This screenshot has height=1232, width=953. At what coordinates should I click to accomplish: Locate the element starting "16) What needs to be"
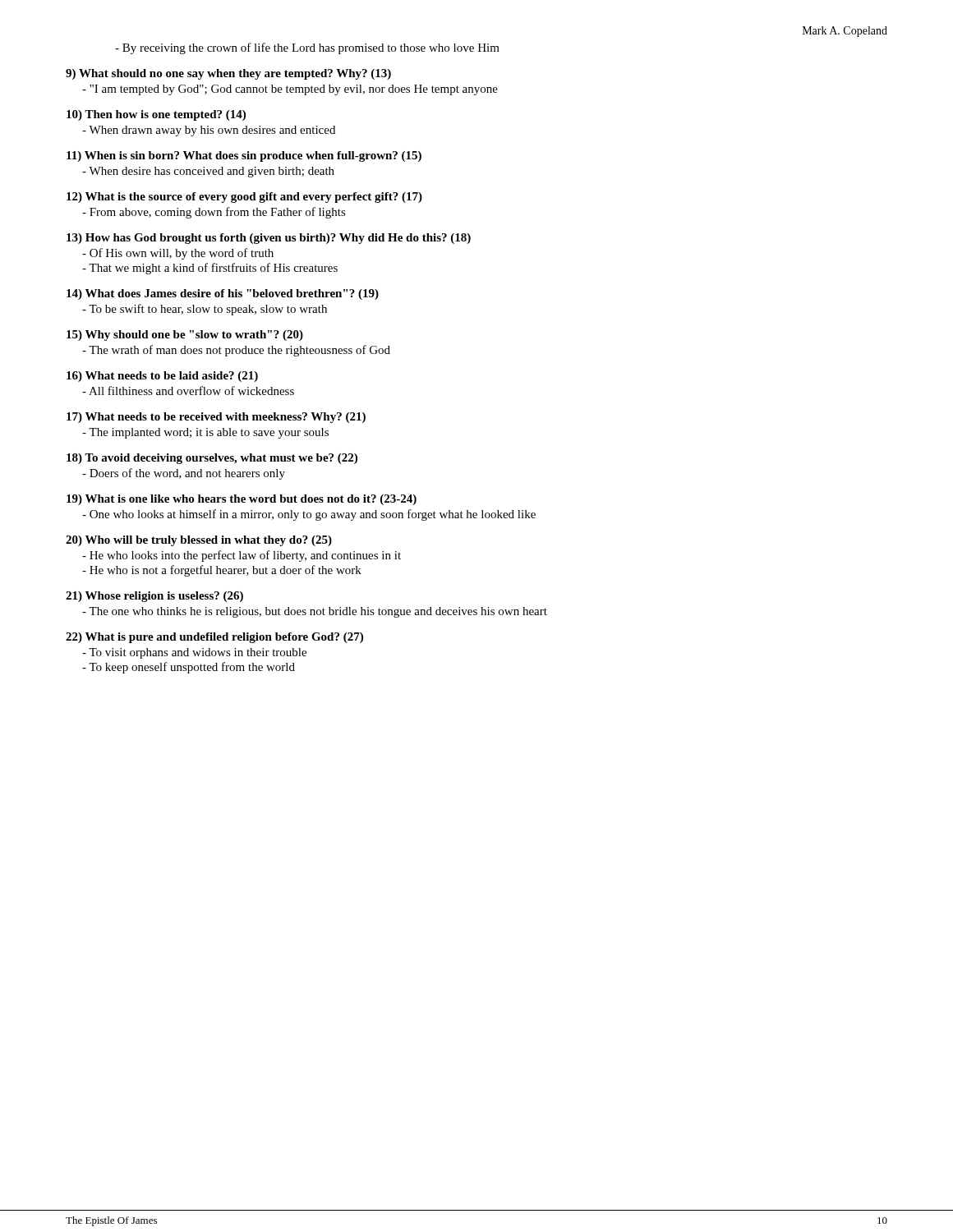tap(162, 377)
